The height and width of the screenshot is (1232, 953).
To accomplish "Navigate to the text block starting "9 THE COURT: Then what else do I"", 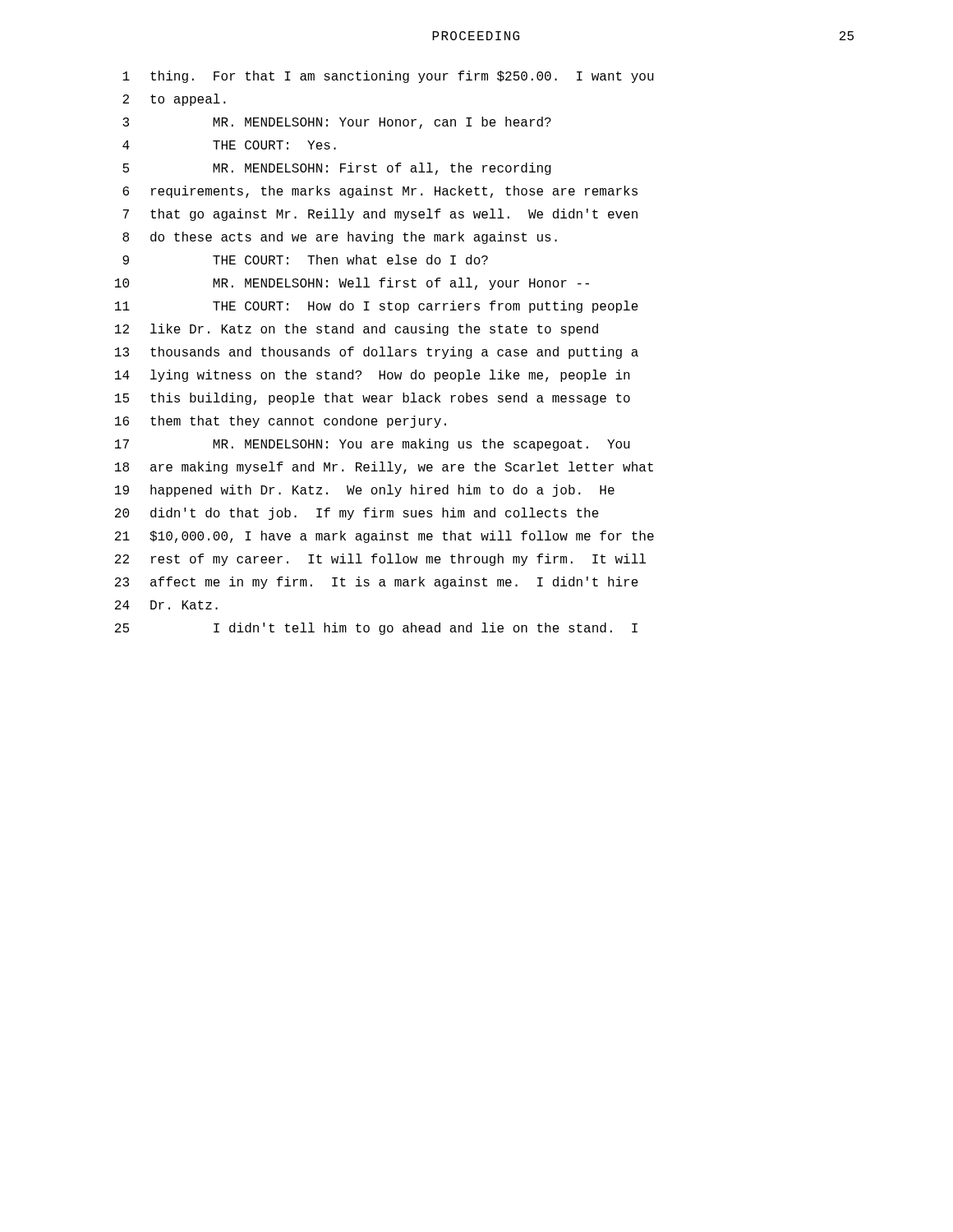I will coord(489,261).
